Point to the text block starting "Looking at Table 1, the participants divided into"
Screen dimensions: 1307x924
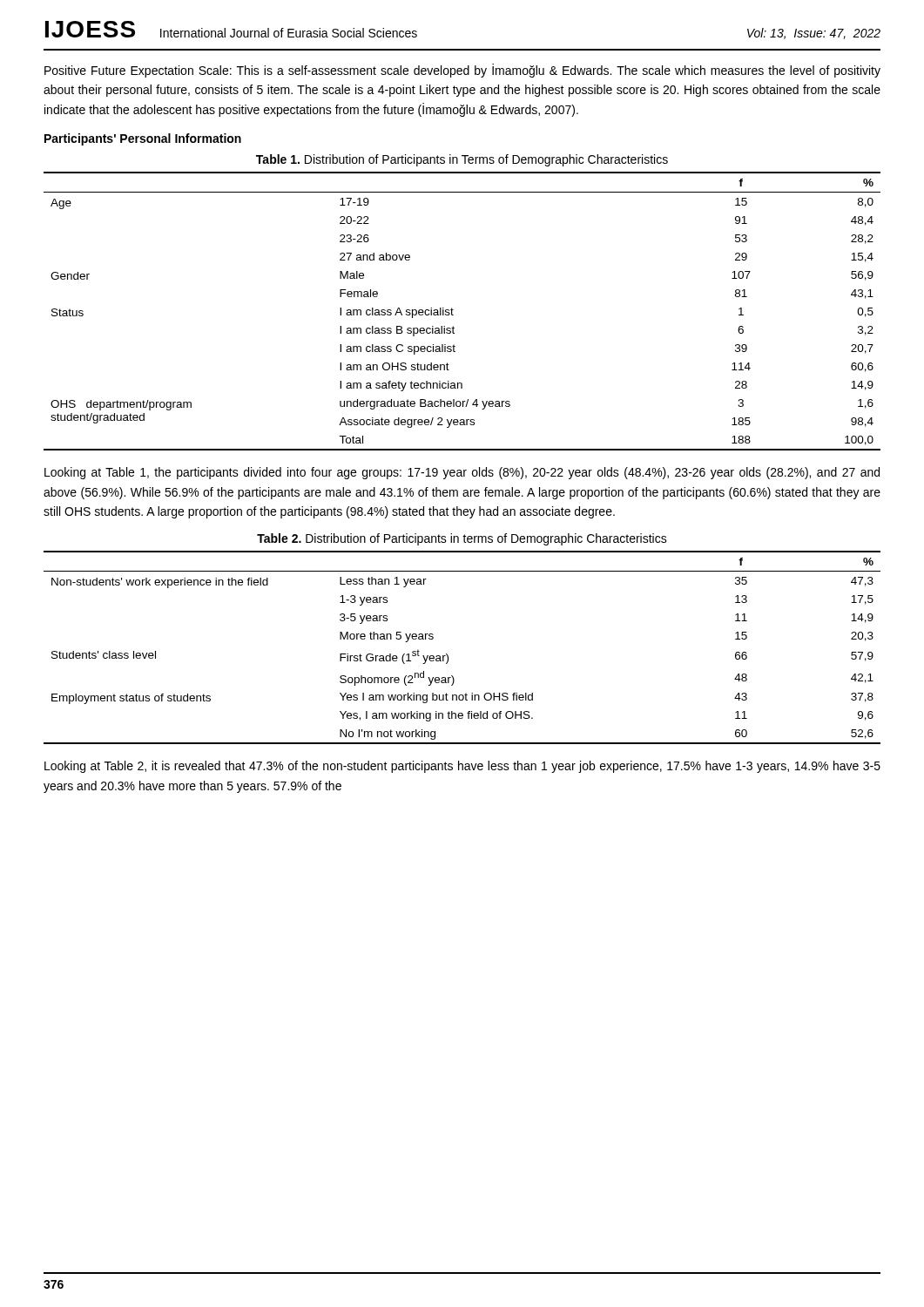click(x=462, y=492)
